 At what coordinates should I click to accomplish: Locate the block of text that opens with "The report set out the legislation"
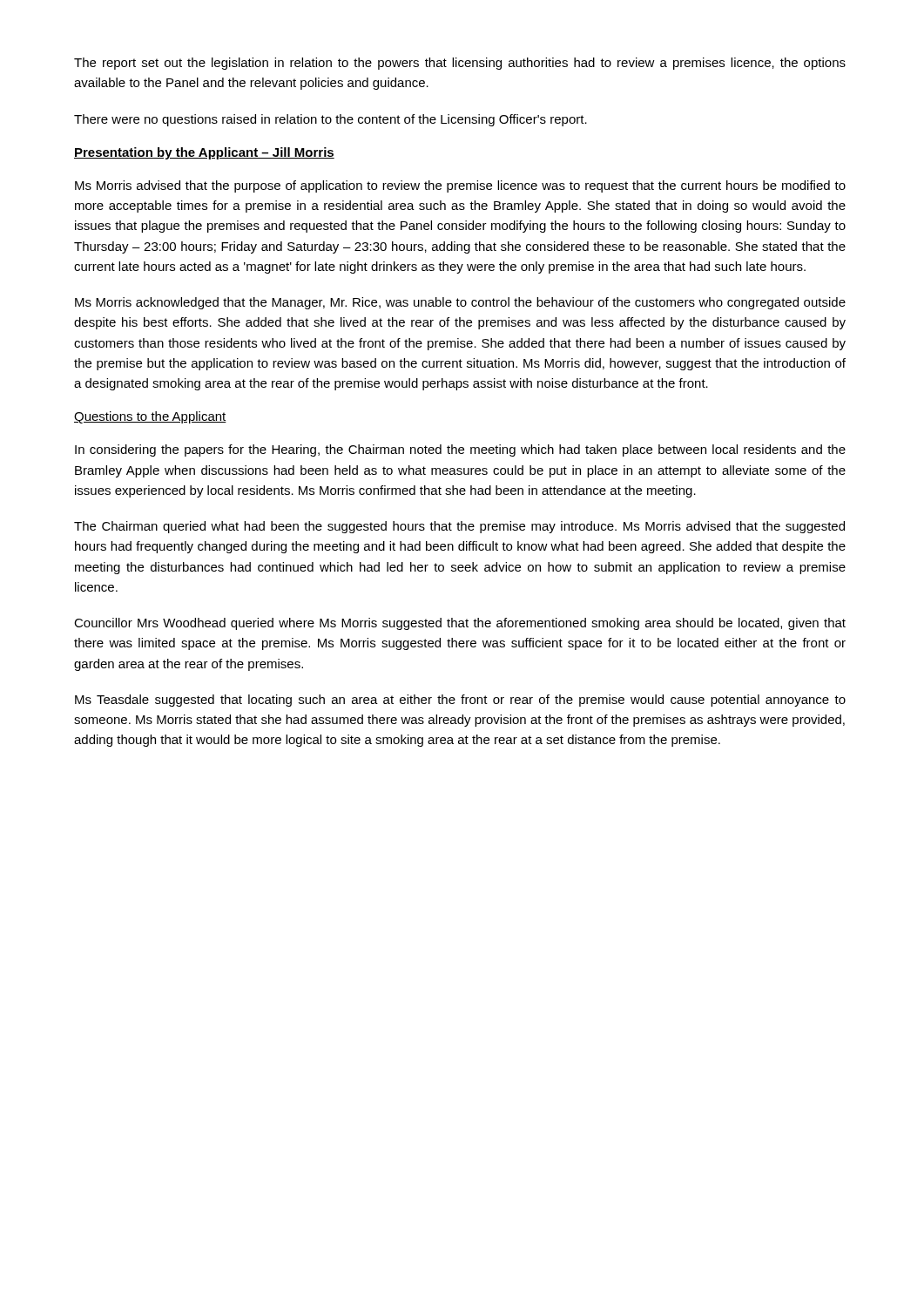tap(460, 72)
